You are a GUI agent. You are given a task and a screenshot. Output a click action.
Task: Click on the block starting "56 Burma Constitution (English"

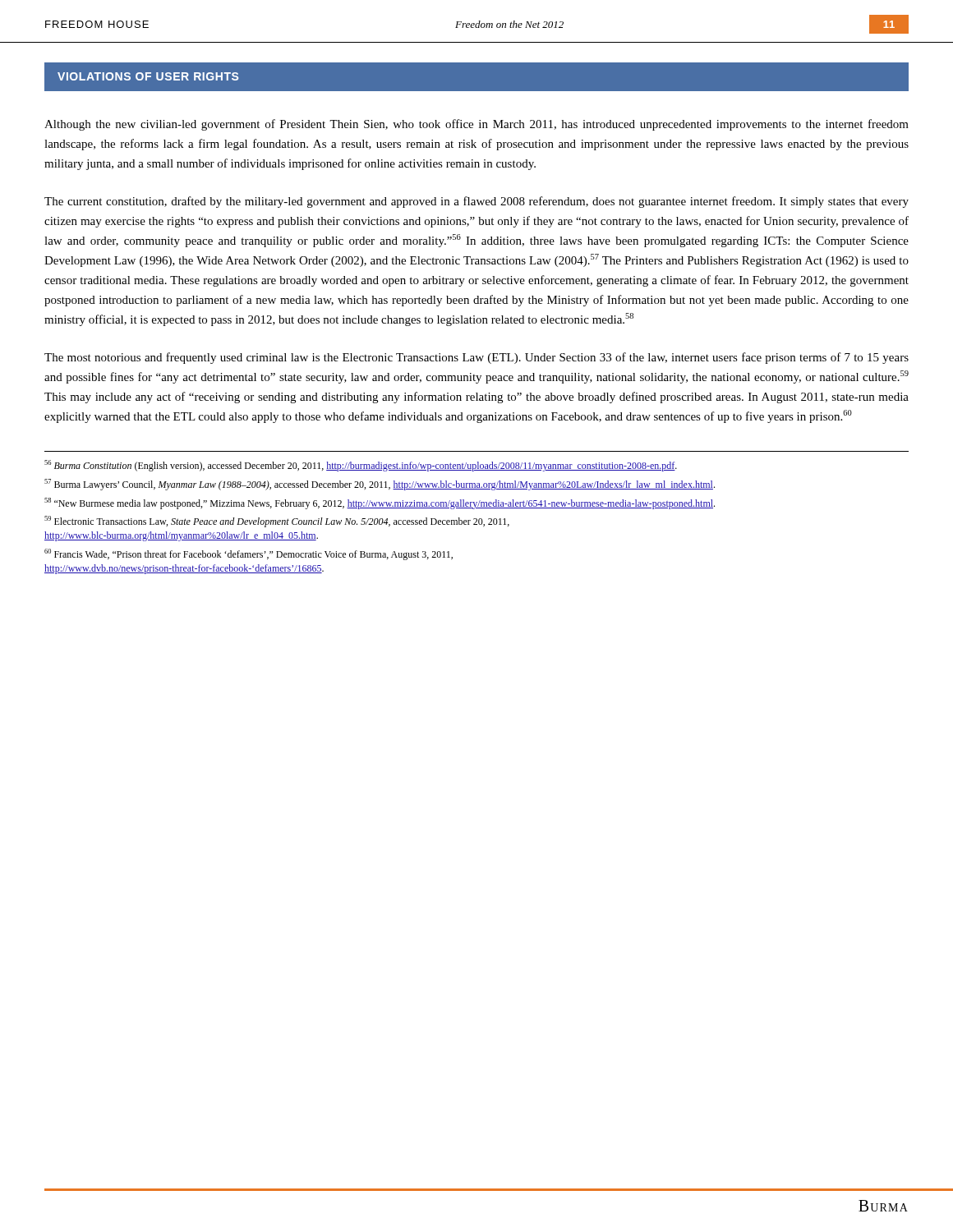[361, 465]
